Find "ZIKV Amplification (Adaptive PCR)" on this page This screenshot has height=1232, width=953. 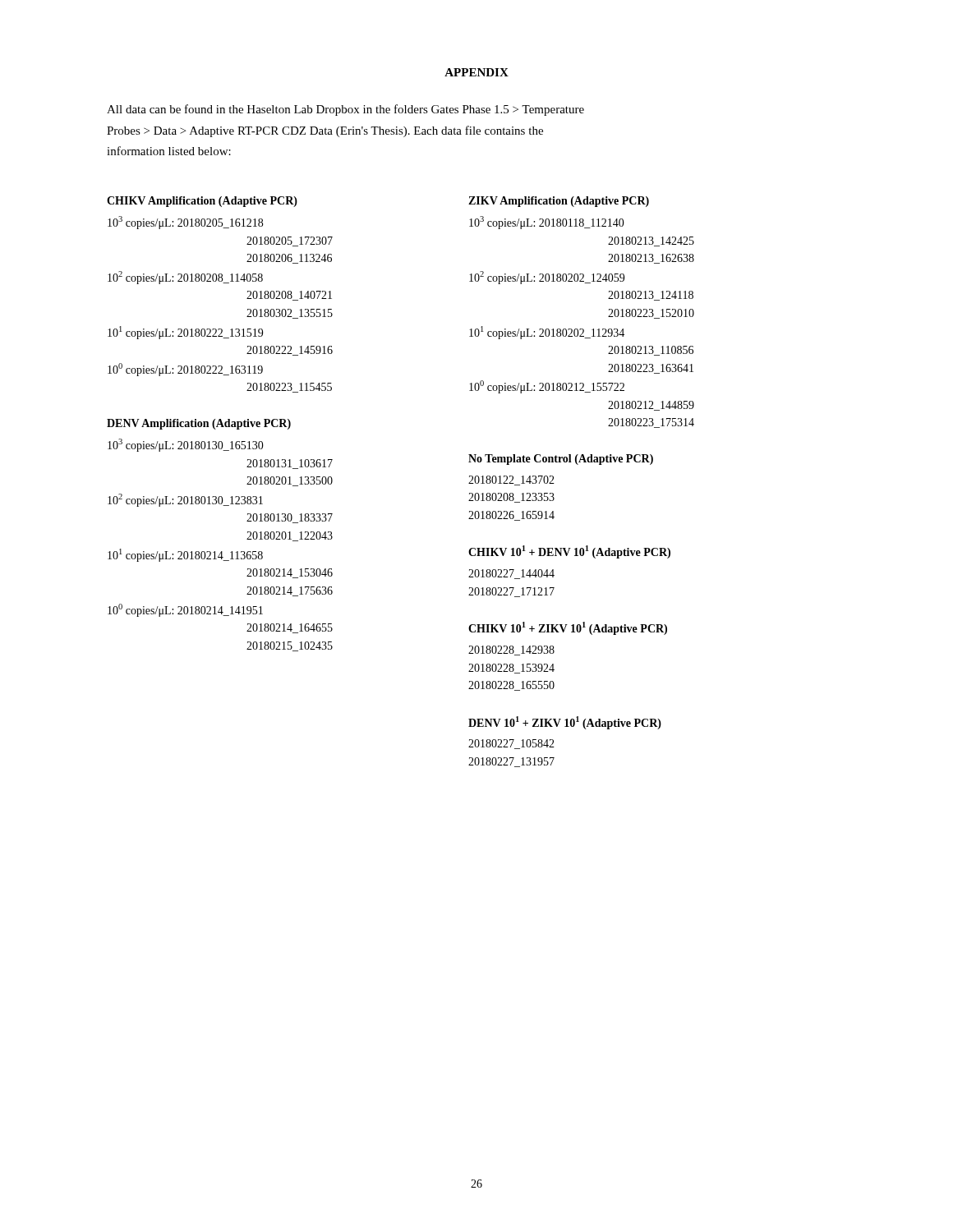pyautogui.click(x=559, y=200)
